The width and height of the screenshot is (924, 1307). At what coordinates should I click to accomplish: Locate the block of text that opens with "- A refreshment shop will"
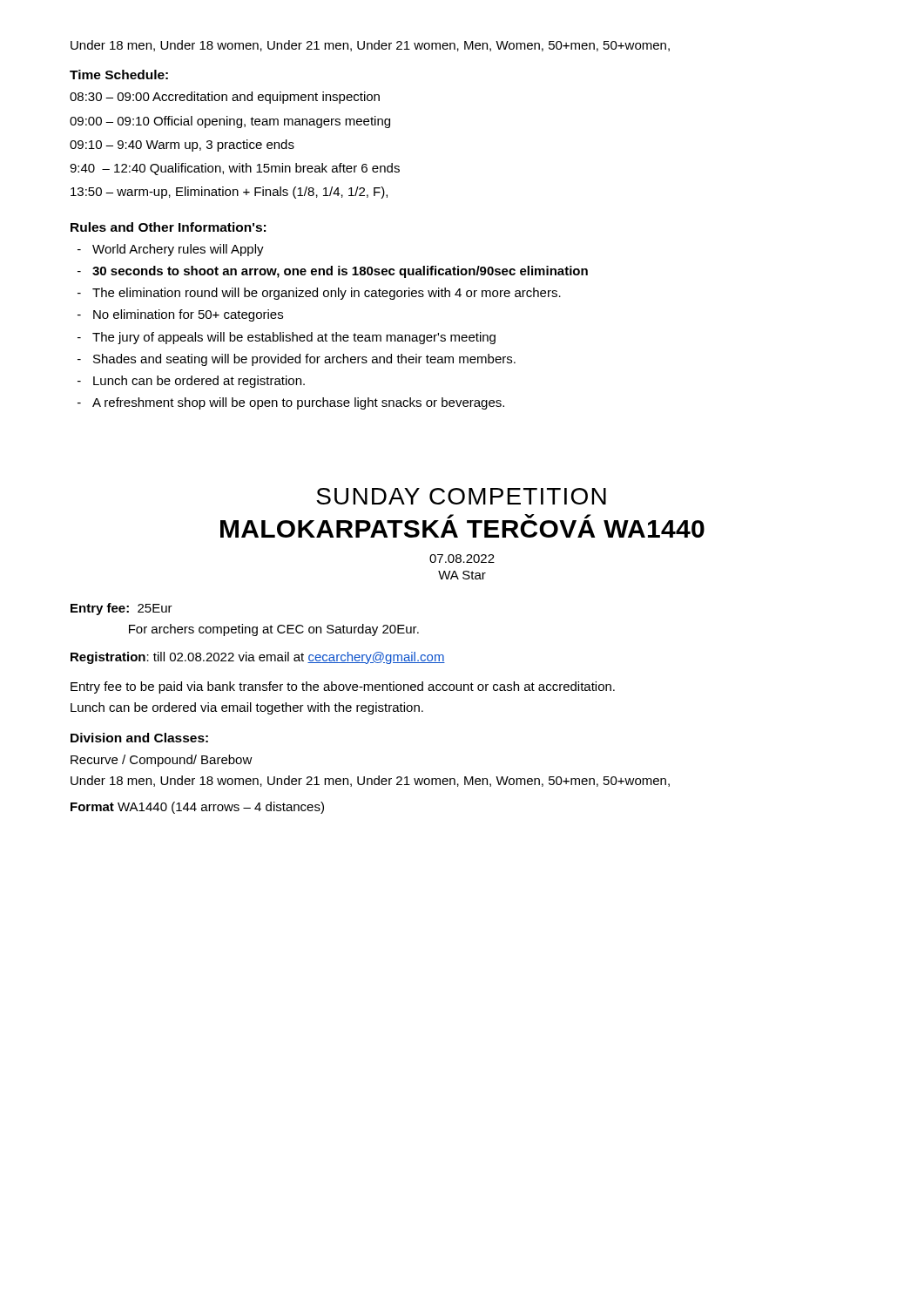[288, 402]
